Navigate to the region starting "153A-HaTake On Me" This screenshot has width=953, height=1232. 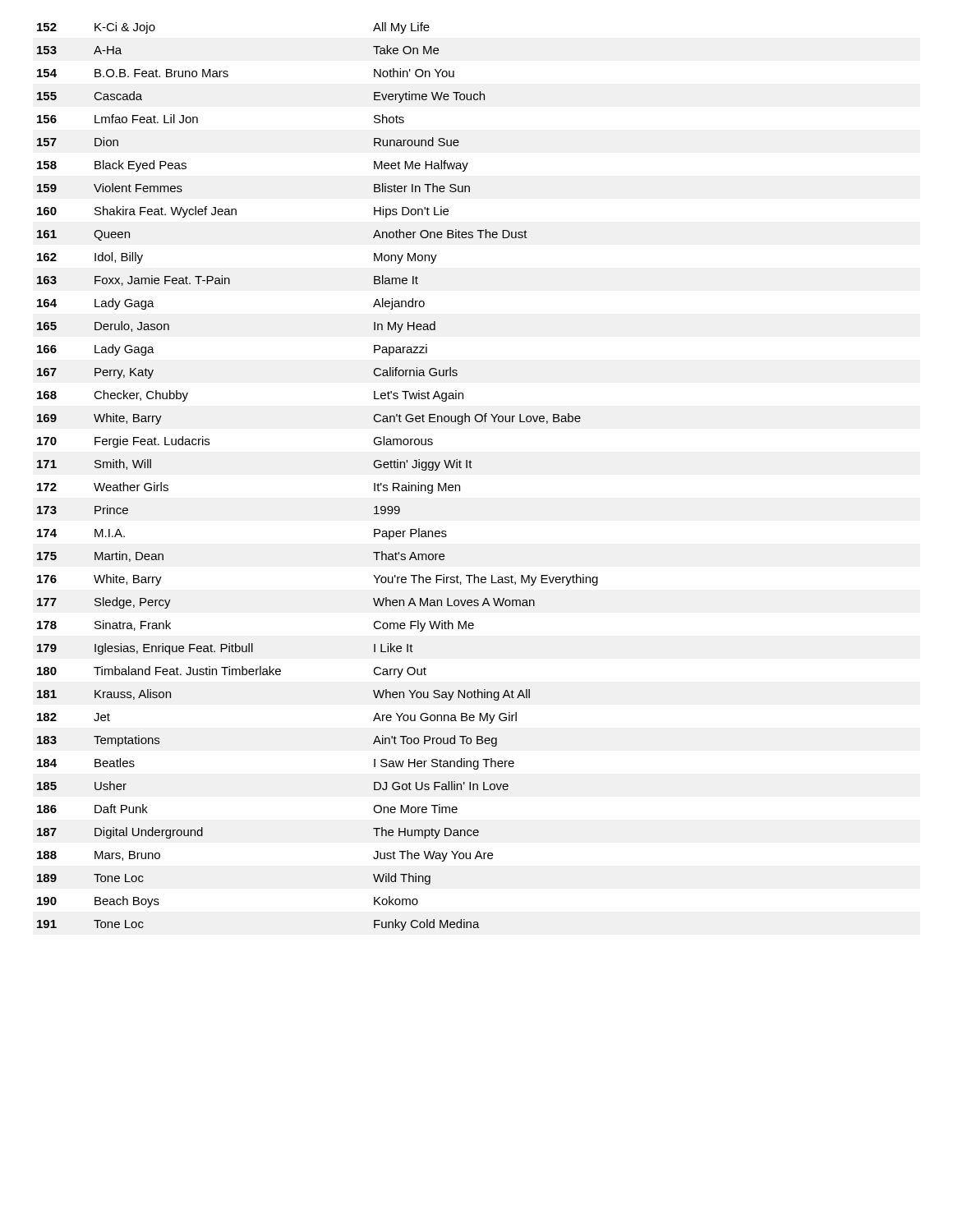point(46,50)
